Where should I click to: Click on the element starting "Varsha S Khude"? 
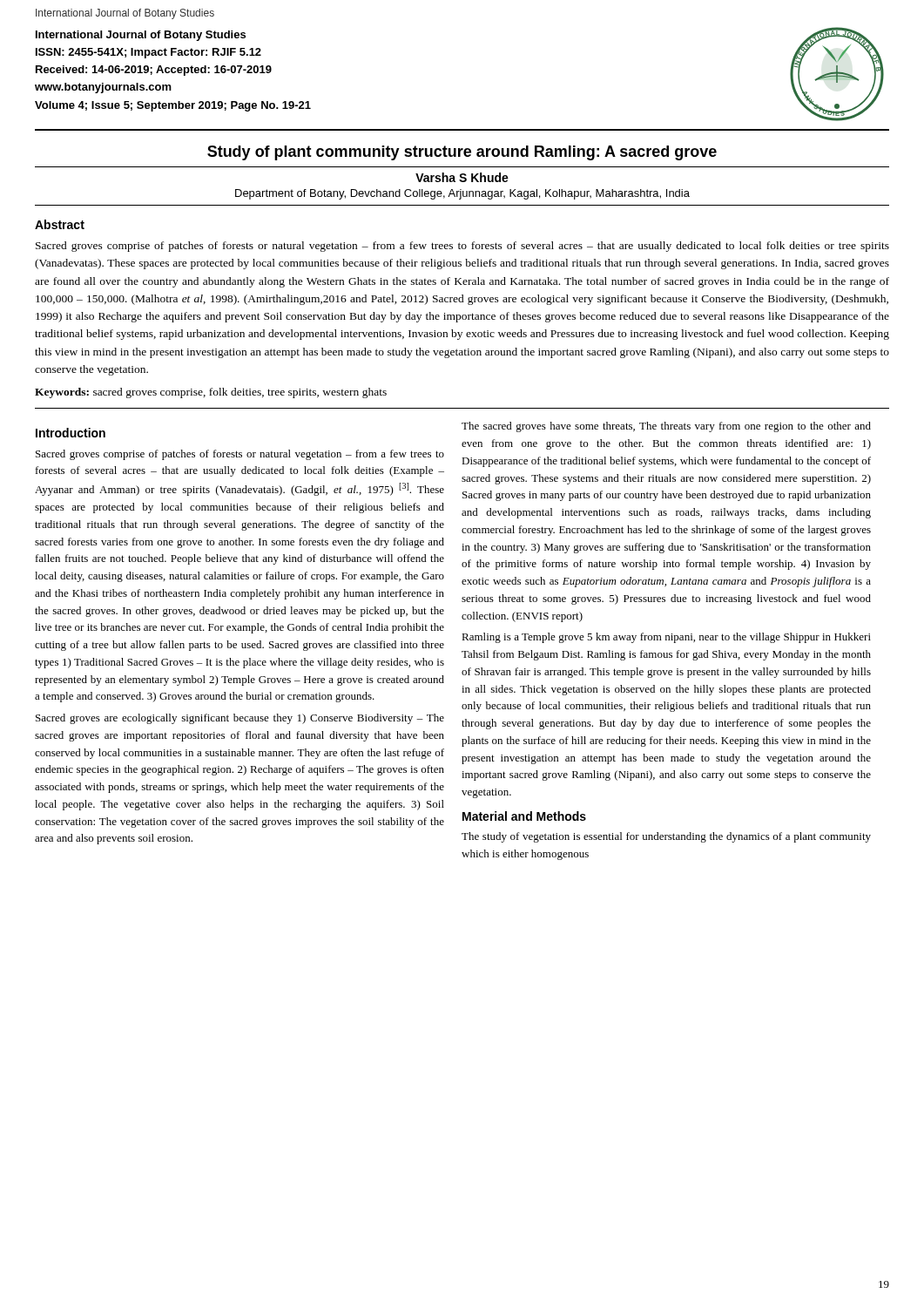pos(462,178)
